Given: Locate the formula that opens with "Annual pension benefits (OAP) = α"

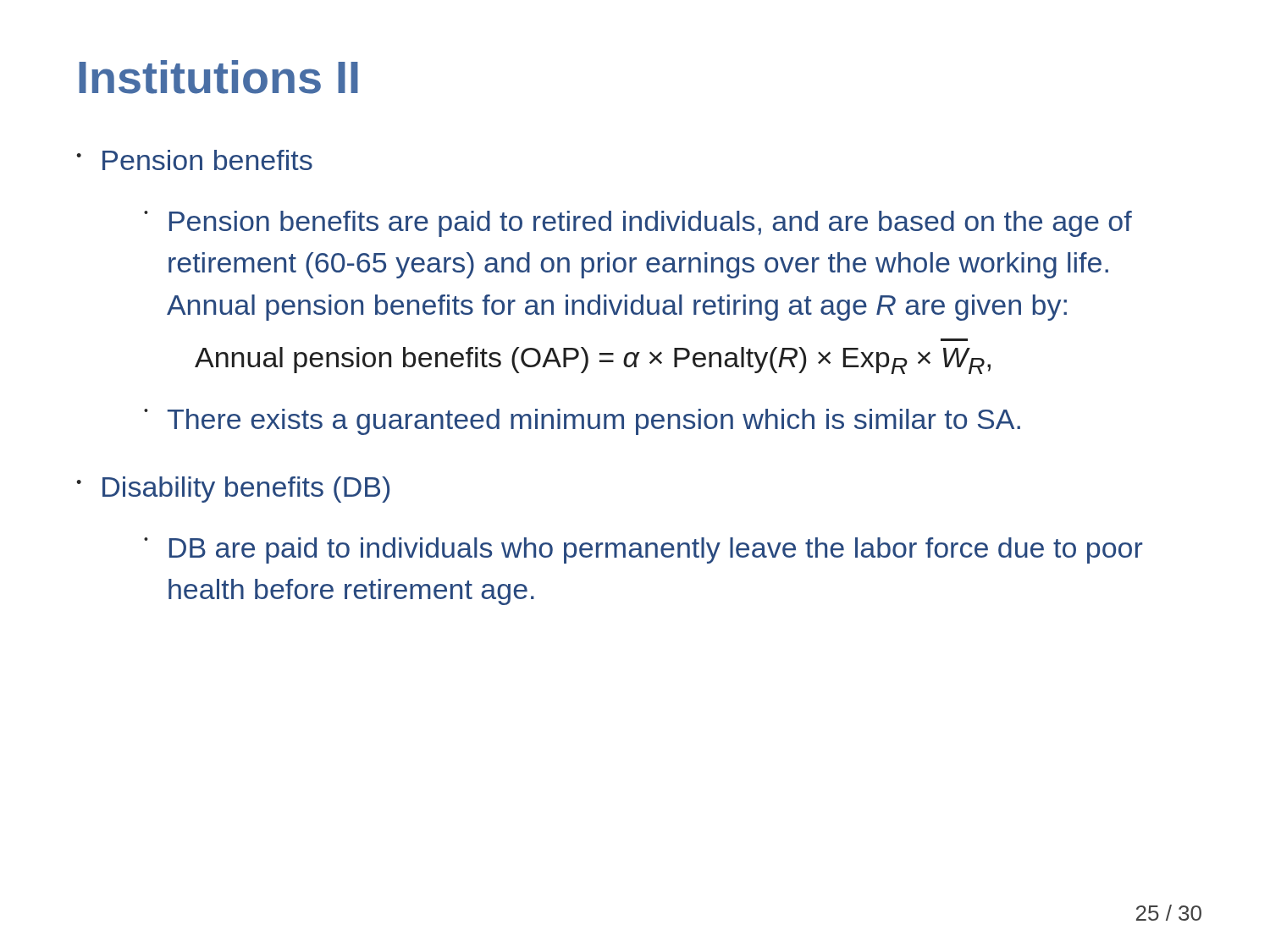Looking at the screenshot, I should (x=594, y=360).
